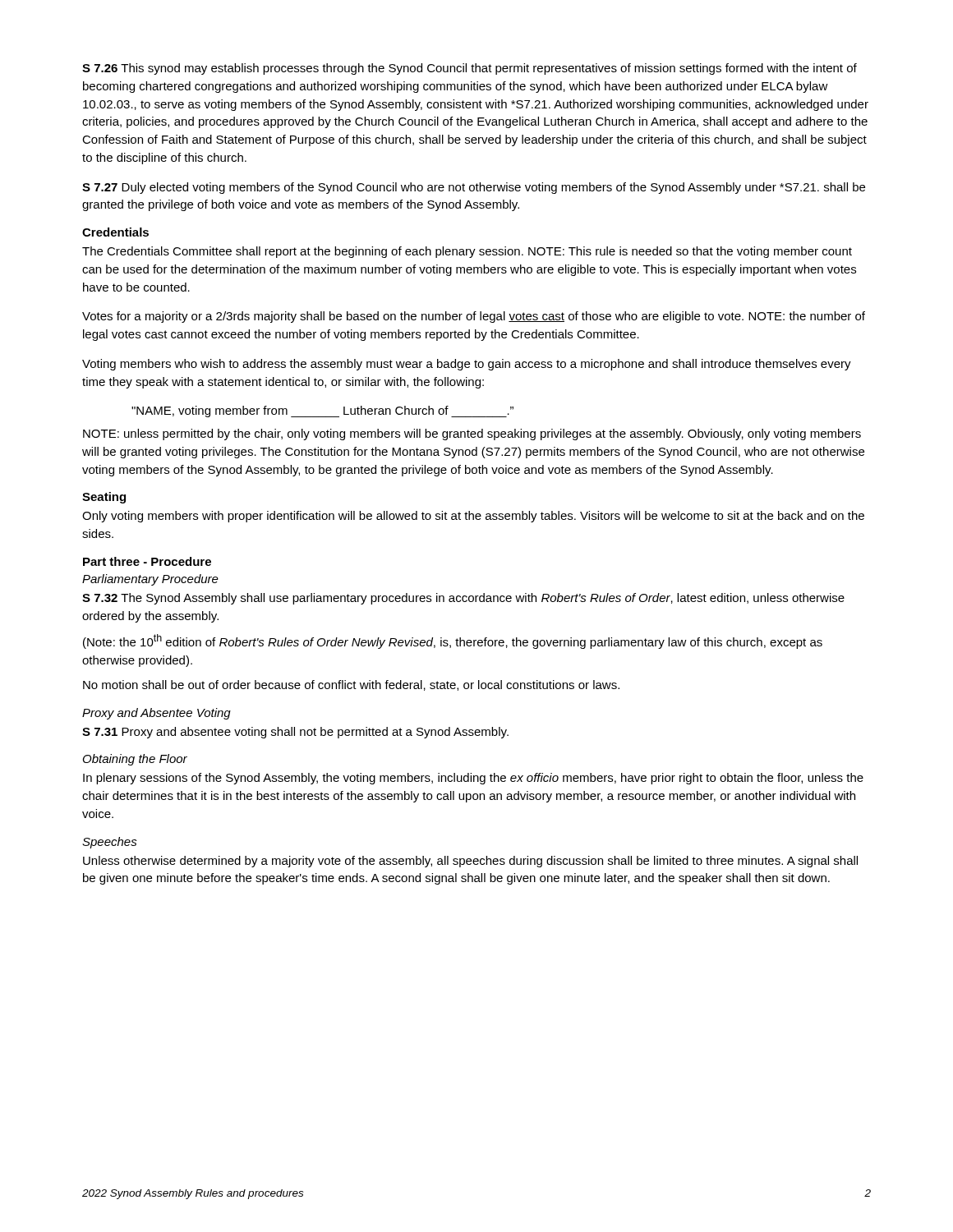The height and width of the screenshot is (1232, 953).
Task: Locate the block starting "S 7.31 Proxy"
Action: [296, 731]
